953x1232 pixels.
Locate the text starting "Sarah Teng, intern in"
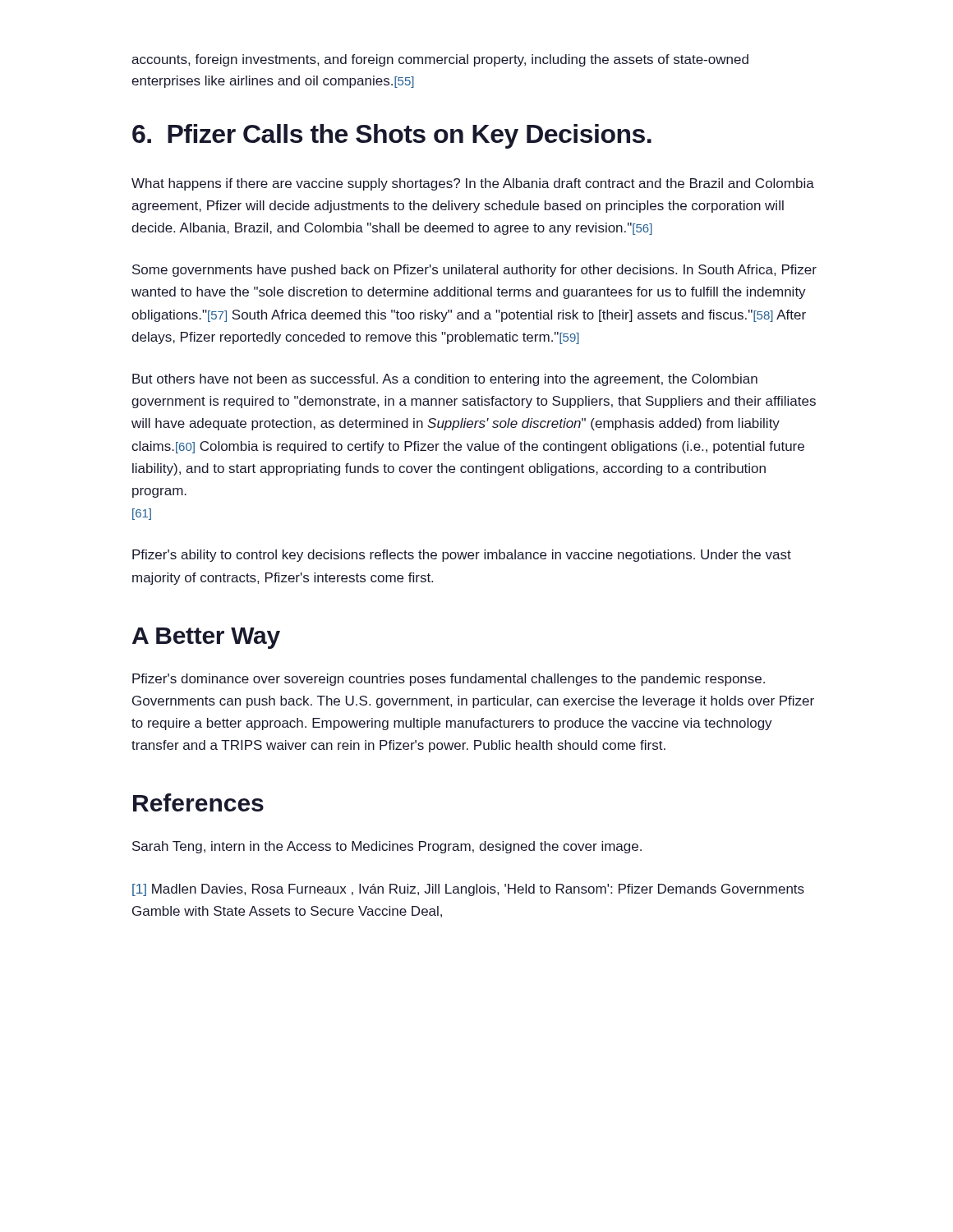pyautogui.click(x=387, y=847)
